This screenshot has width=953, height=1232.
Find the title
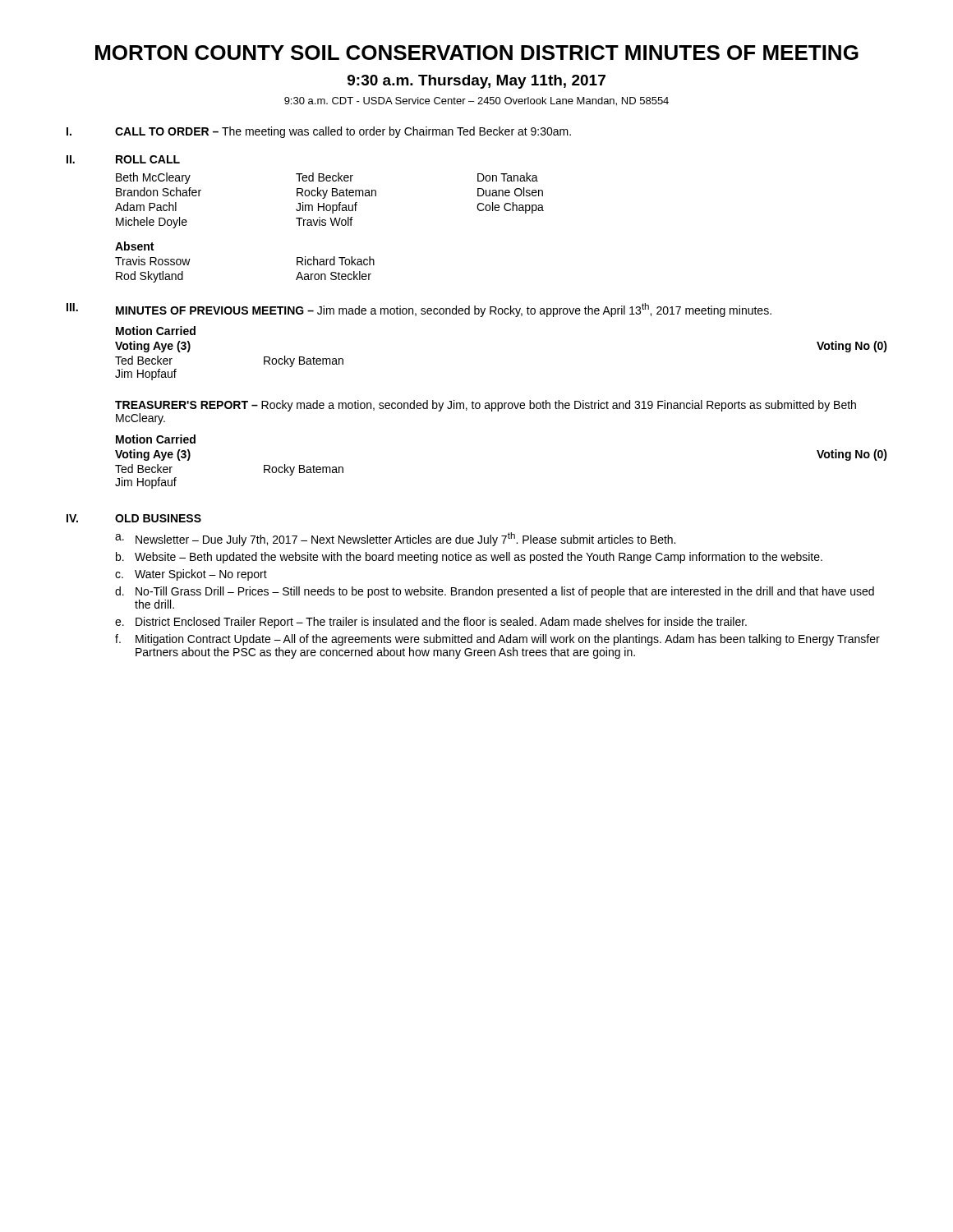click(x=476, y=53)
